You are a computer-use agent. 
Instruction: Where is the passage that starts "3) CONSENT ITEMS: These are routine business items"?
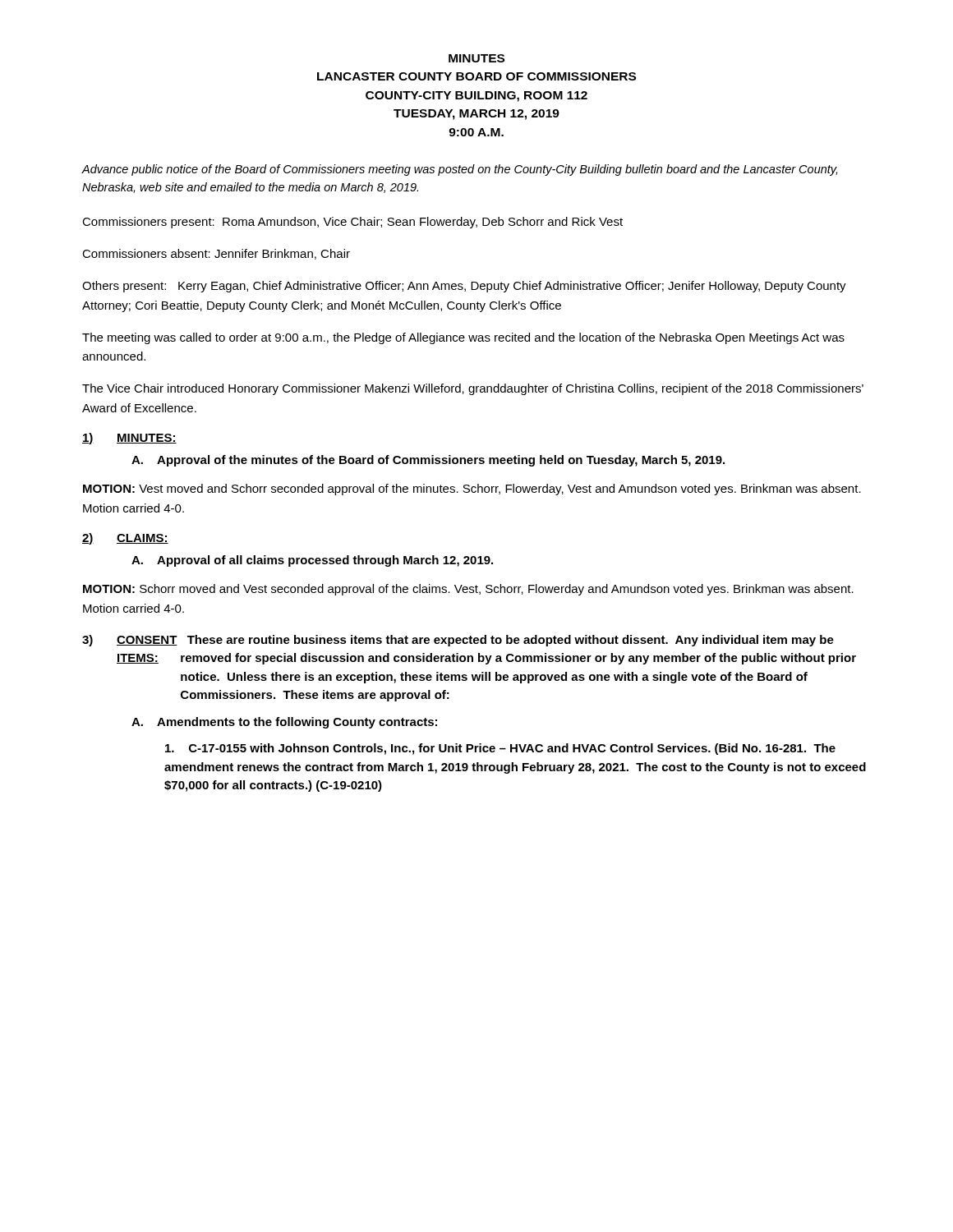pyautogui.click(x=476, y=668)
